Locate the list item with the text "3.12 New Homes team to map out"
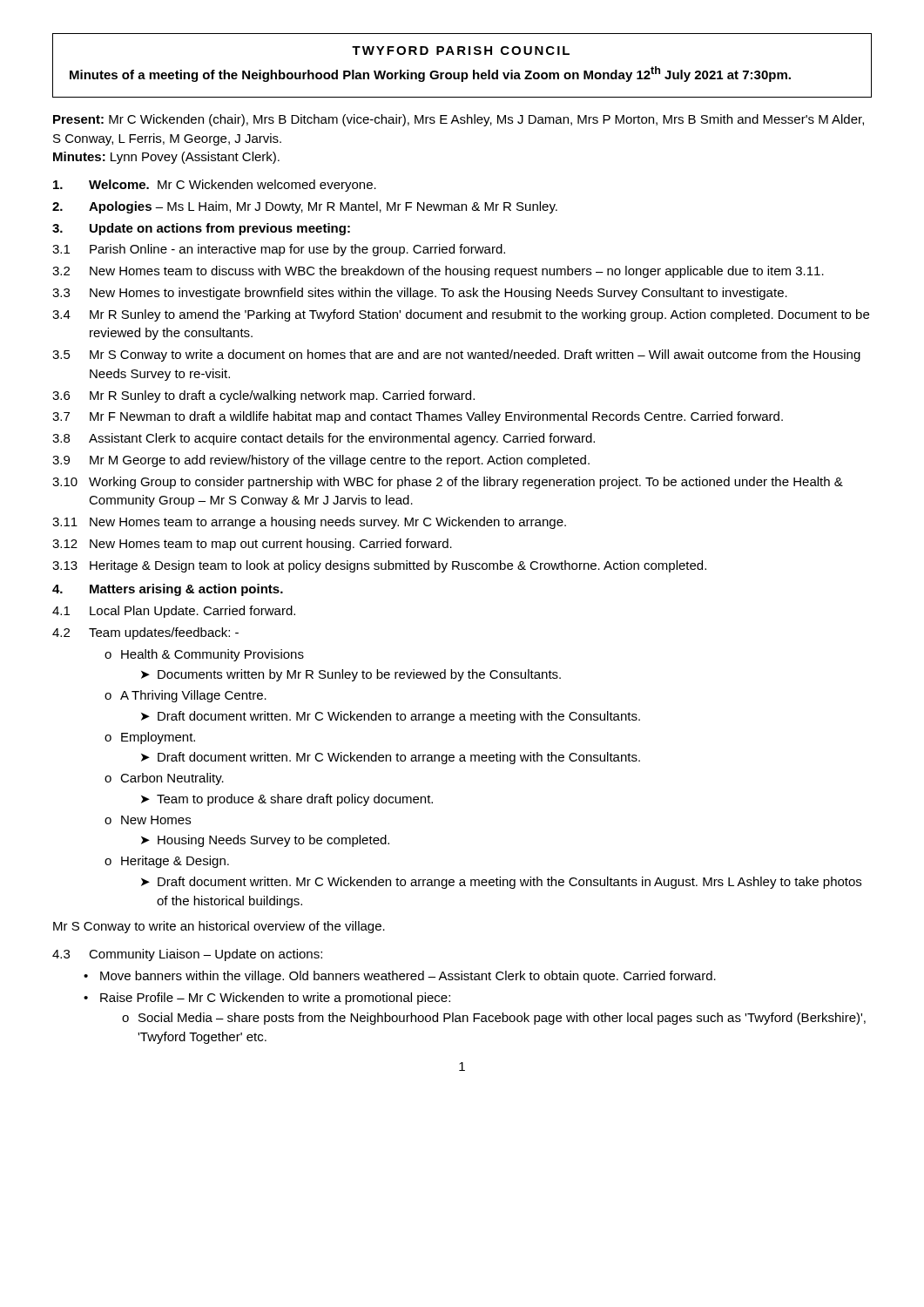 point(252,543)
